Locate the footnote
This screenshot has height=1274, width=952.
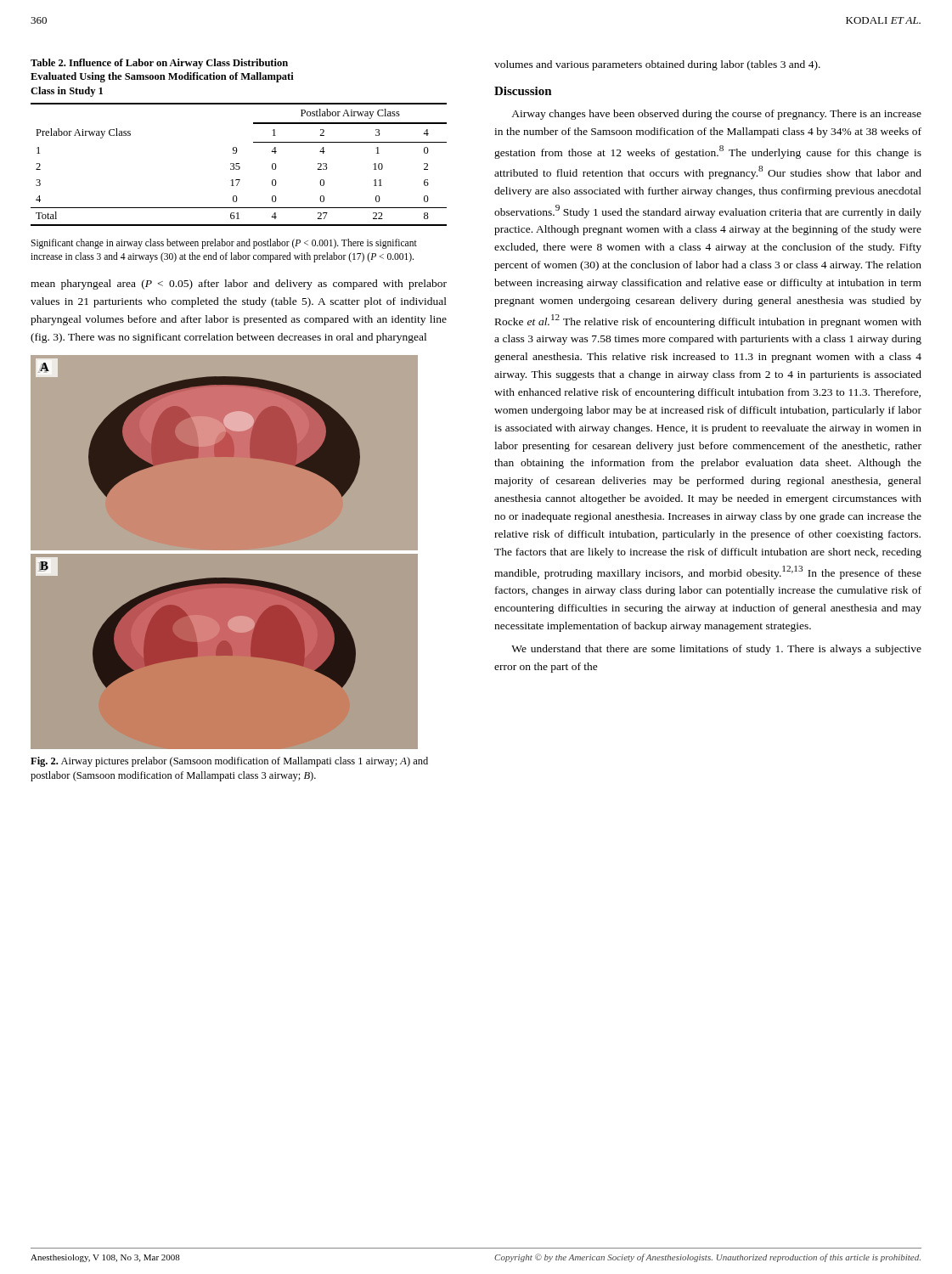point(224,250)
